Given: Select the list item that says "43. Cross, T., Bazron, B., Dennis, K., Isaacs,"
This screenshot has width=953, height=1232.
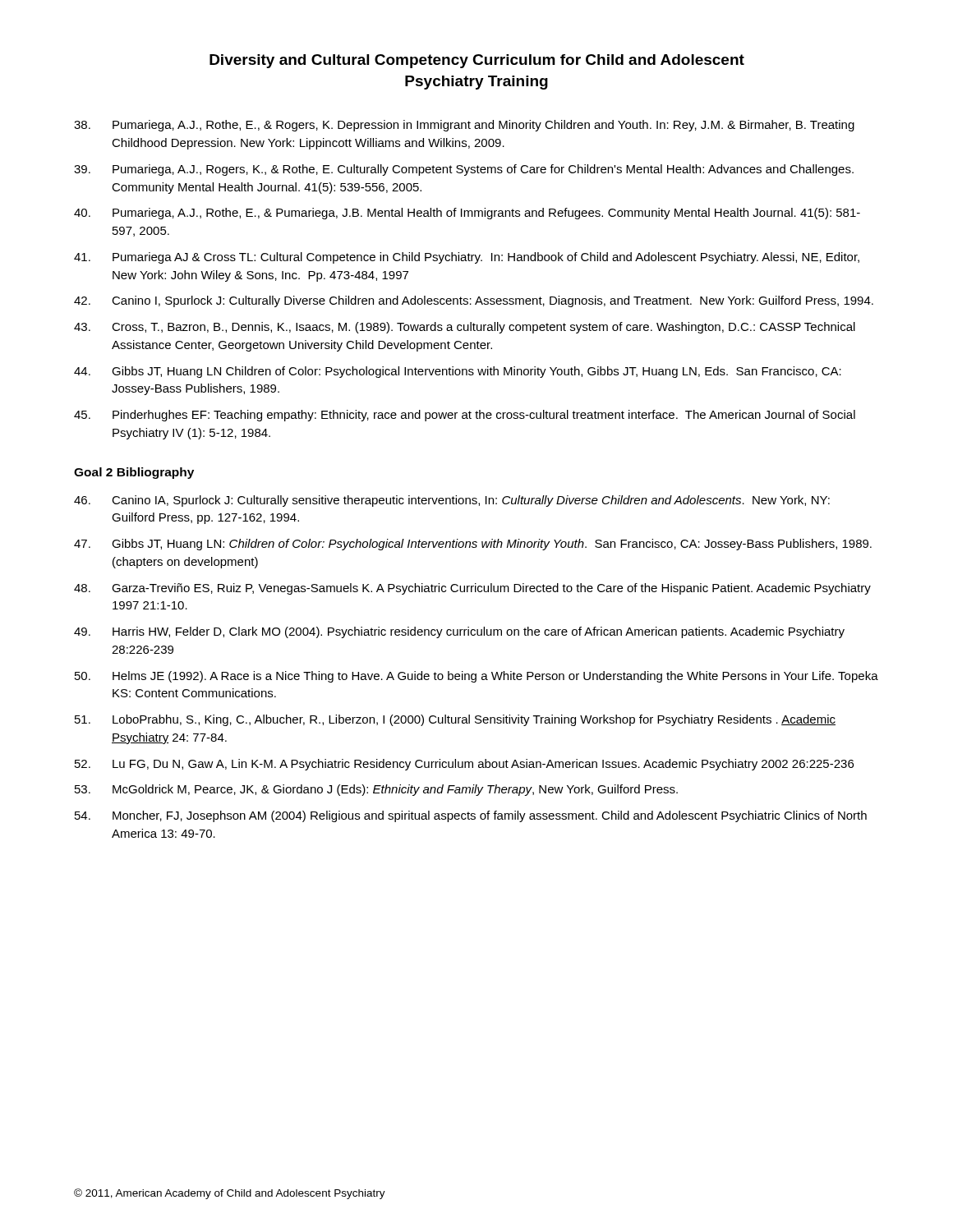Looking at the screenshot, I should (x=476, y=336).
